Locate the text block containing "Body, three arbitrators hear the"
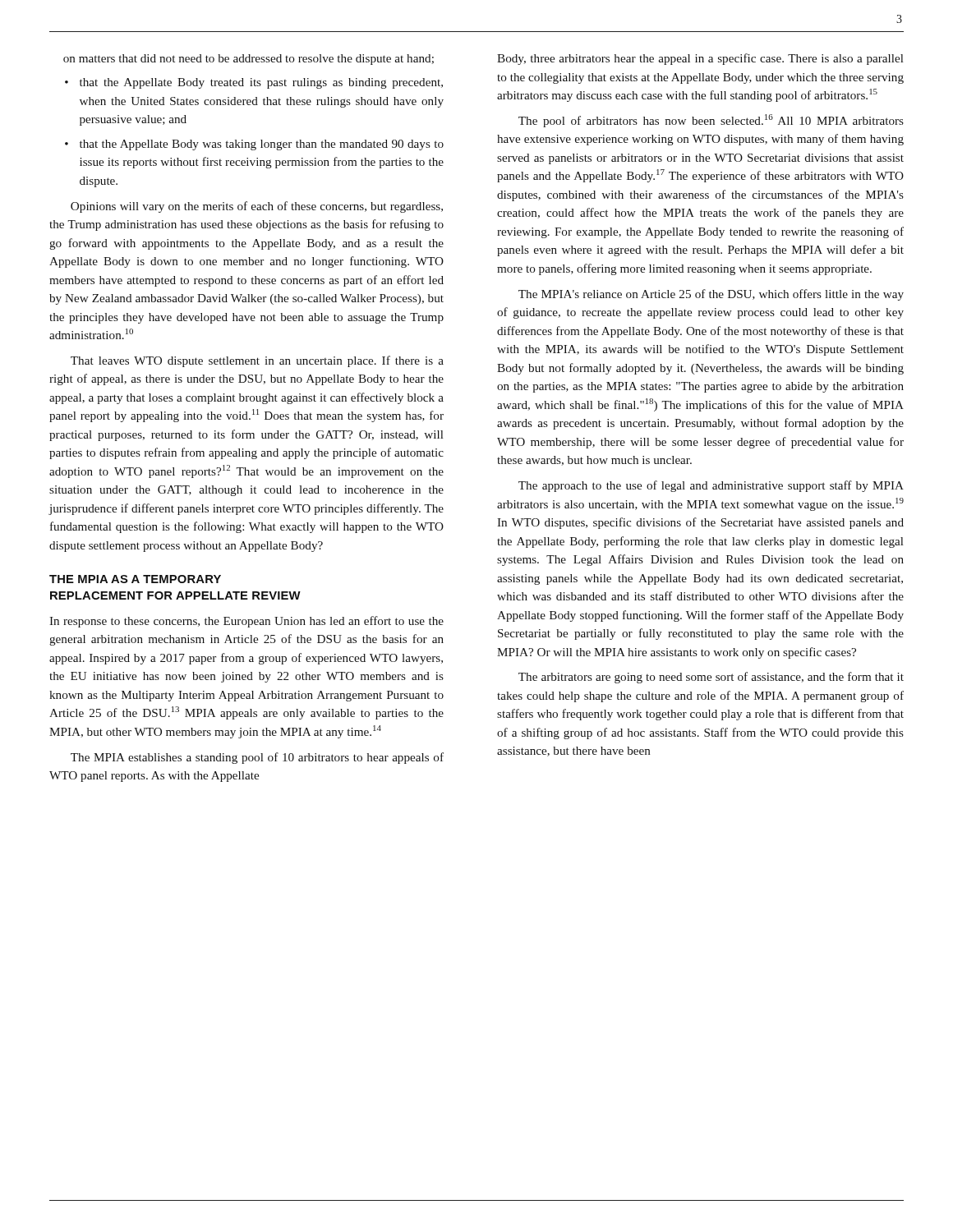The height and width of the screenshot is (1232, 953). click(700, 77)
